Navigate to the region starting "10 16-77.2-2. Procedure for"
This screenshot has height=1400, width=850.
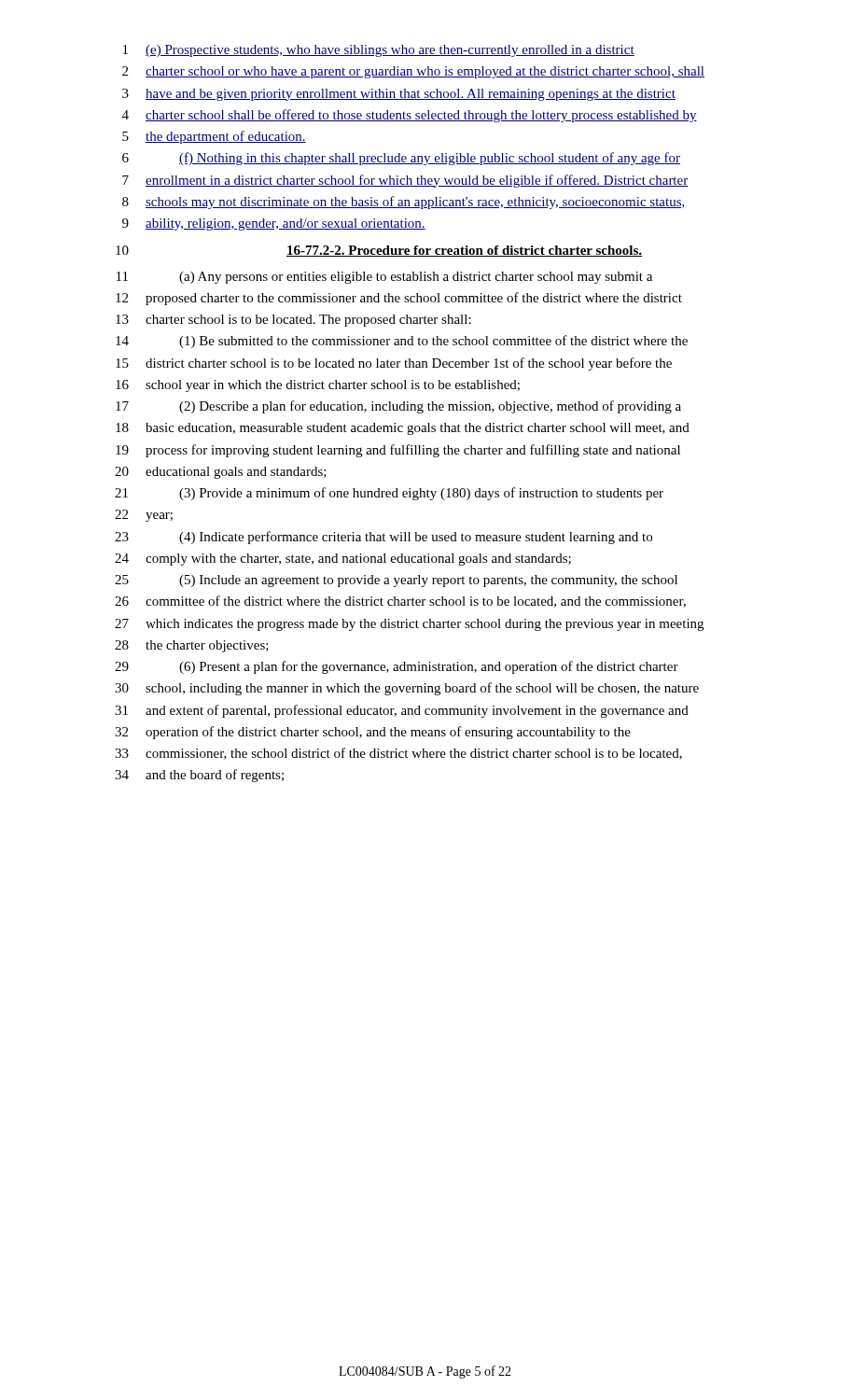pos(438,251)
